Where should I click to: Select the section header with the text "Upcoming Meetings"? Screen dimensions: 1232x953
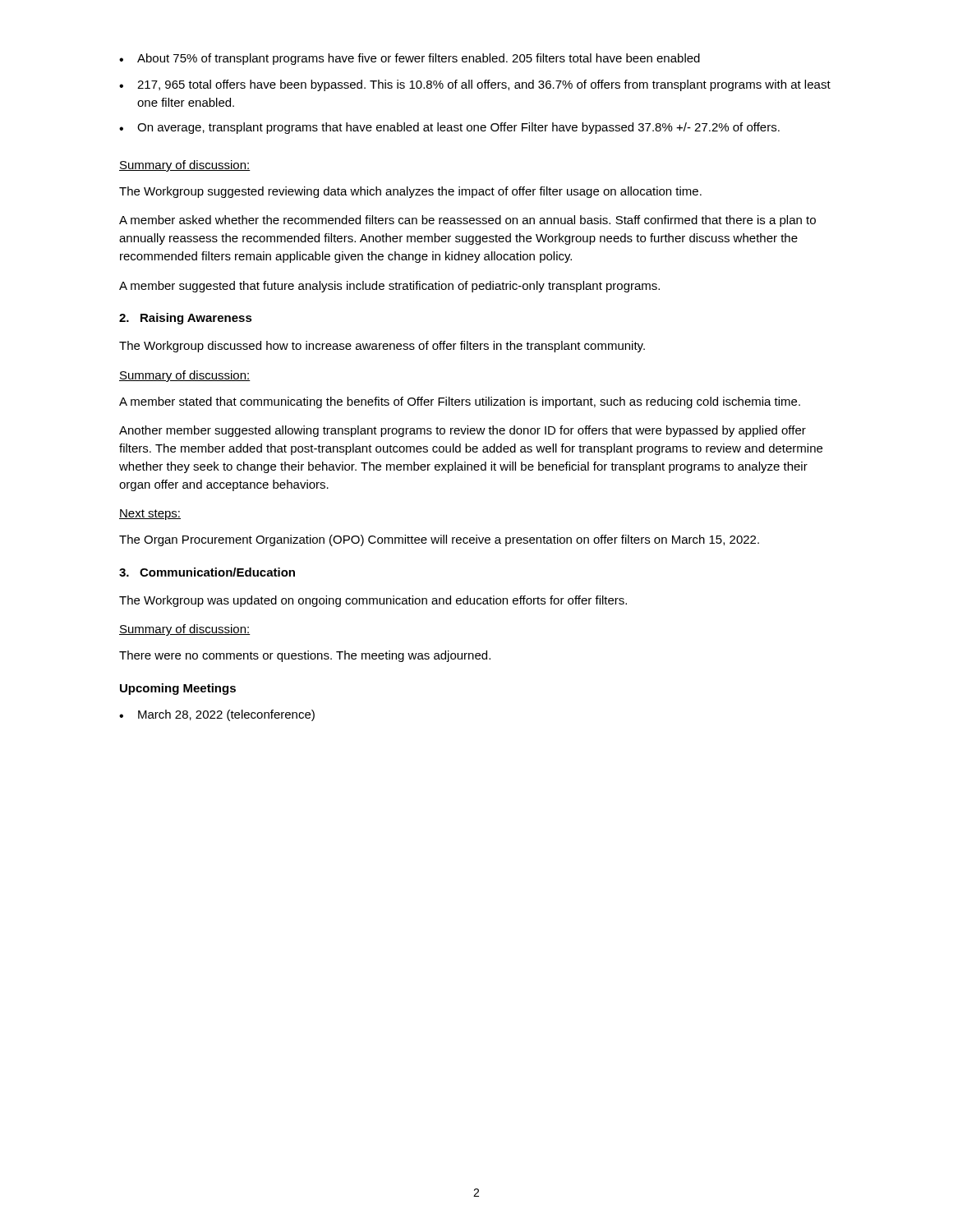pos(178,688)
